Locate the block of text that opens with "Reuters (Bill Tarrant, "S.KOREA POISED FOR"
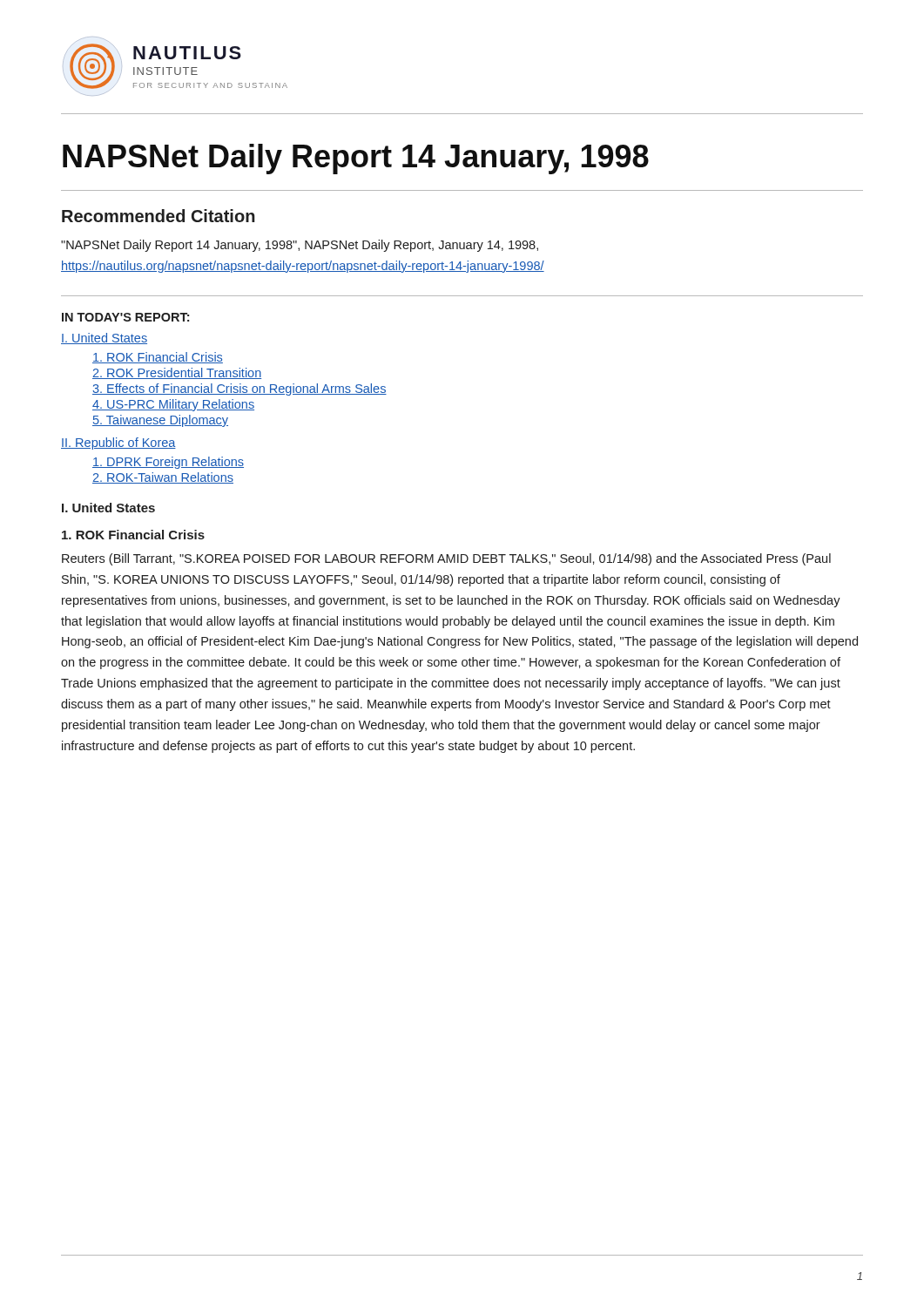 coord(460,652)
